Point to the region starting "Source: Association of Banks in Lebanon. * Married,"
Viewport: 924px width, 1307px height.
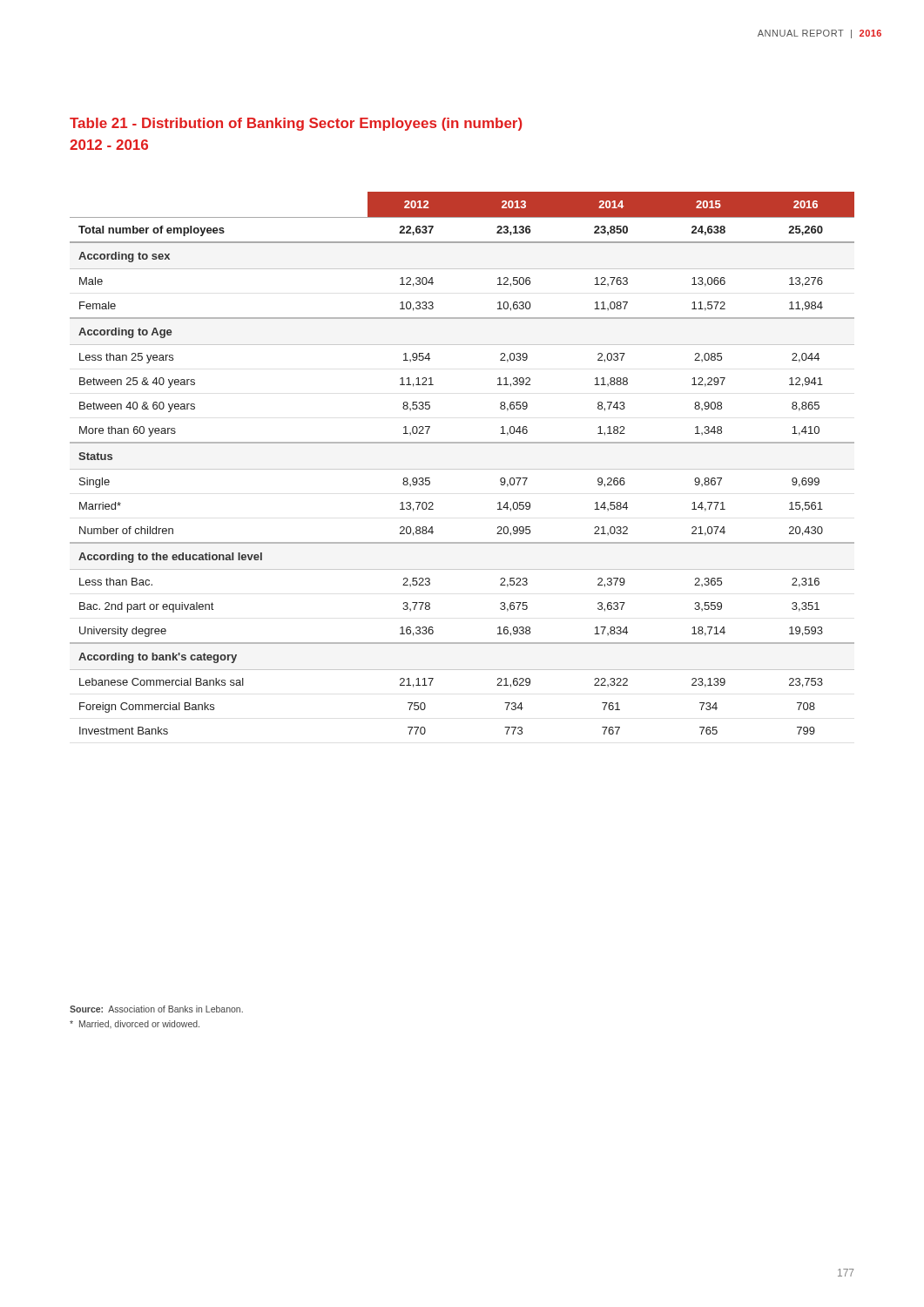[157, 1016]
